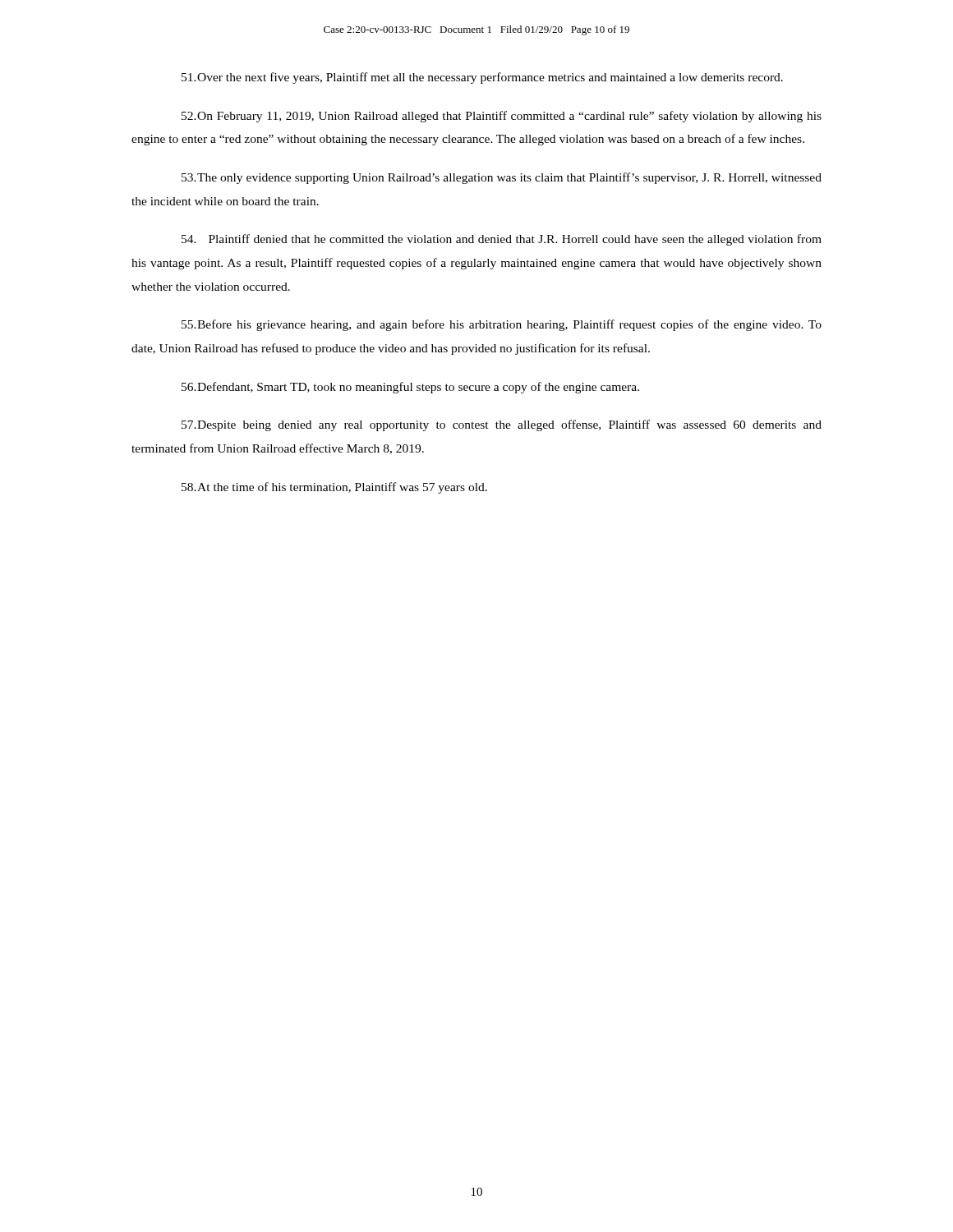Viewport: 953px width, 1232px height.
Task: Find the list item that says "55.Before his grievance hearing, and"
Action: click(x=476, y=337)
